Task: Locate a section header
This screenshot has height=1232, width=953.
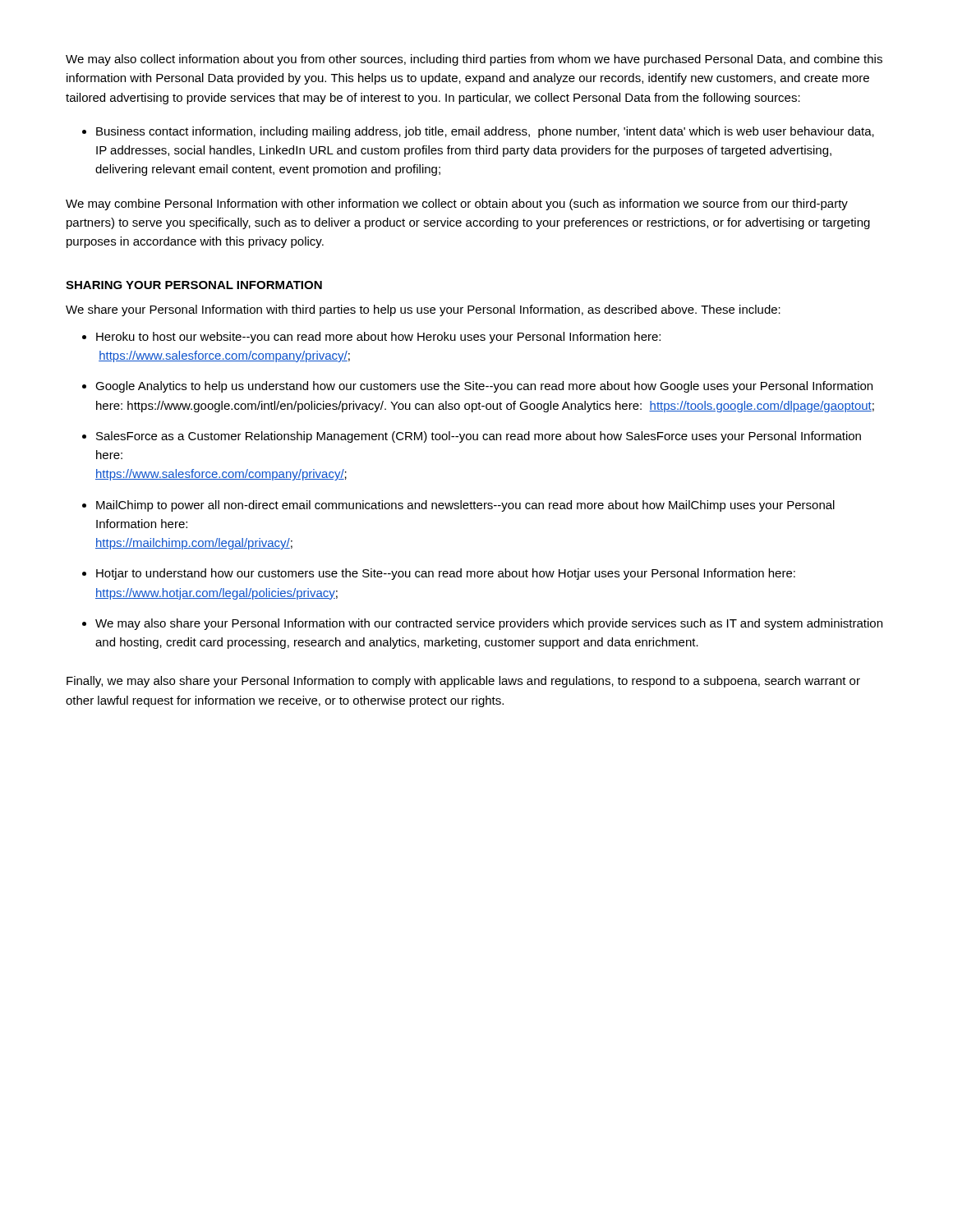Action: (194, 285)
